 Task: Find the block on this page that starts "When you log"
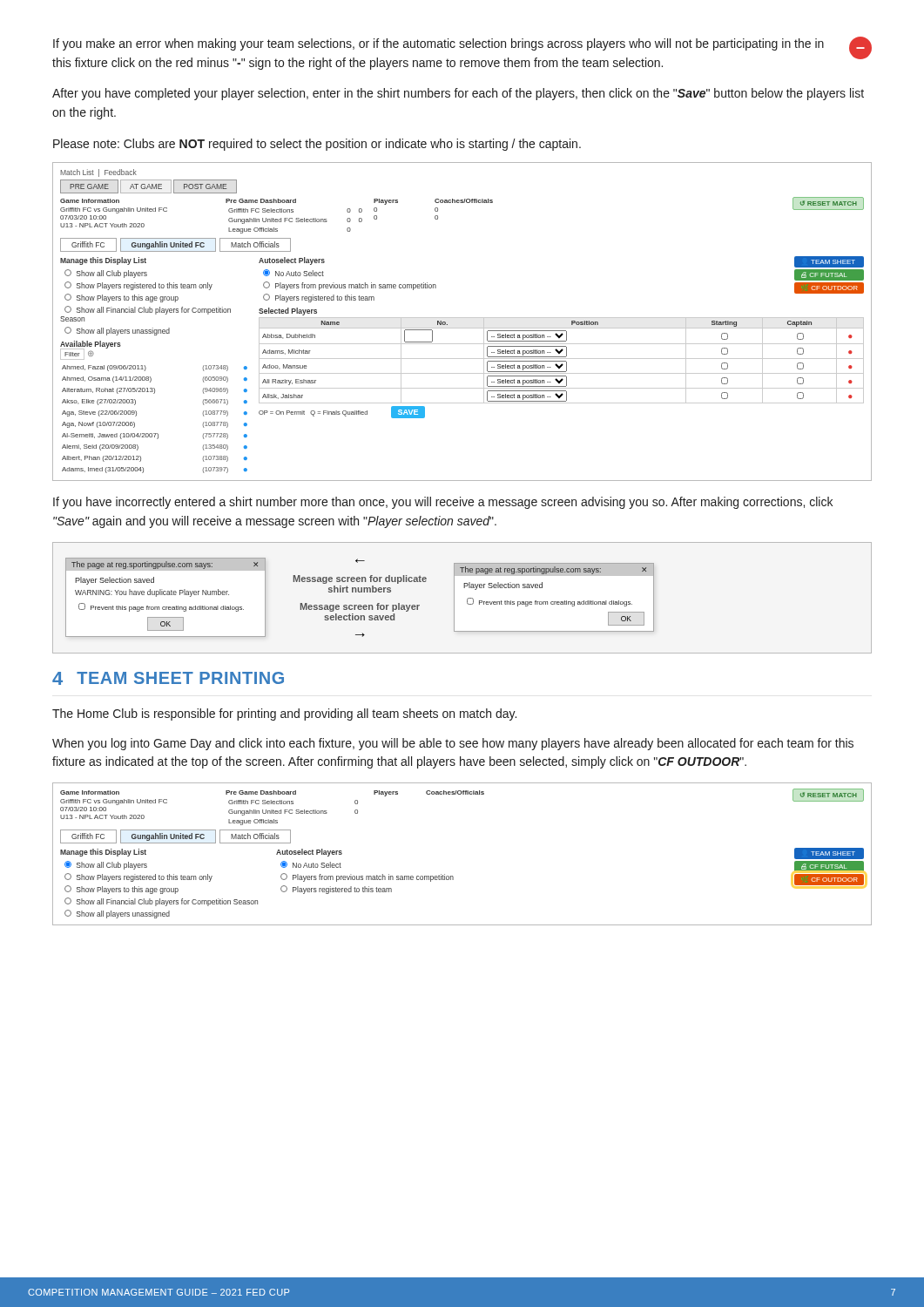(x=453, y=752)
